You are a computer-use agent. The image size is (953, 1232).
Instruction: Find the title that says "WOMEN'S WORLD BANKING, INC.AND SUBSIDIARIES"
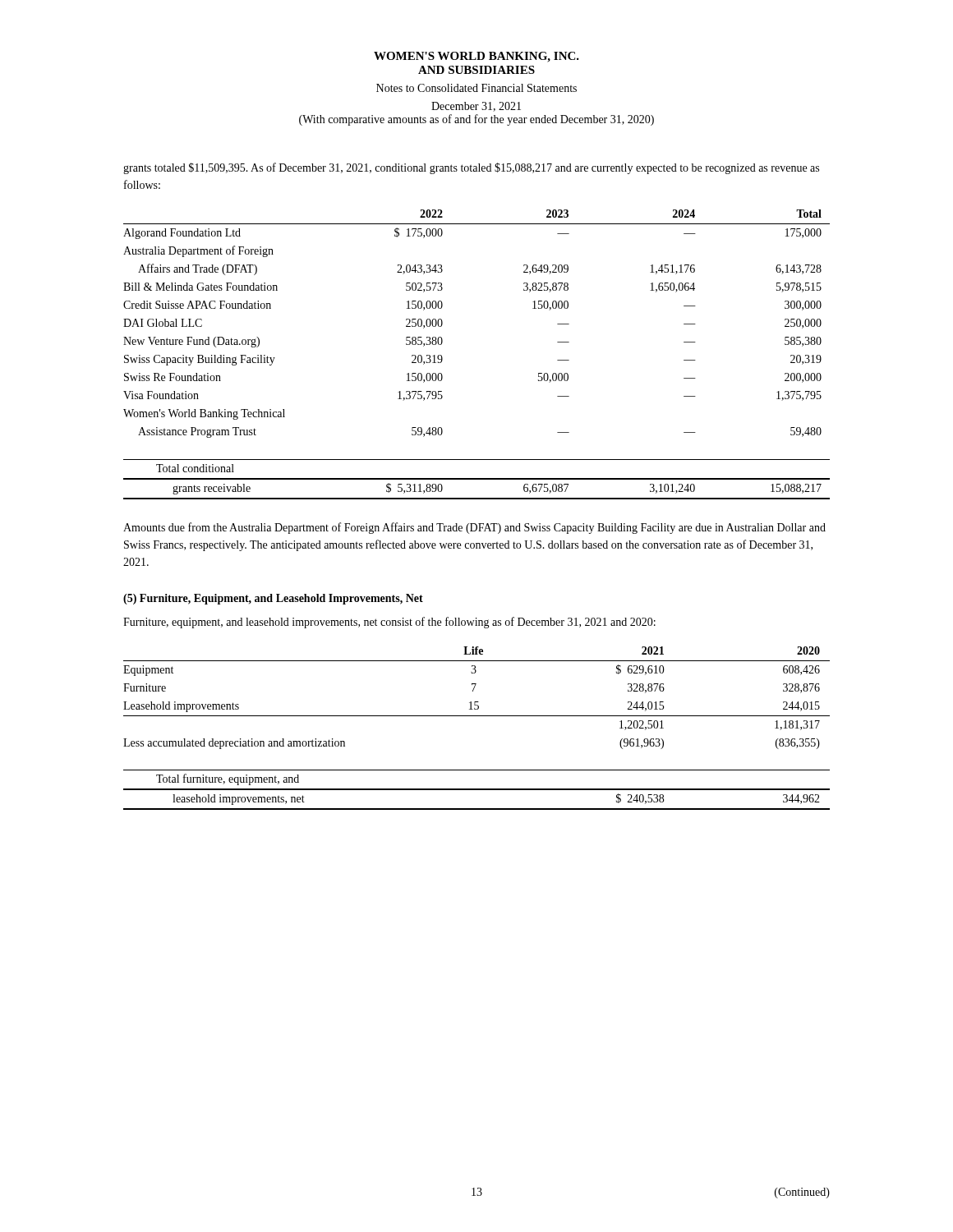pyautogui.click(x=476, y=63)
